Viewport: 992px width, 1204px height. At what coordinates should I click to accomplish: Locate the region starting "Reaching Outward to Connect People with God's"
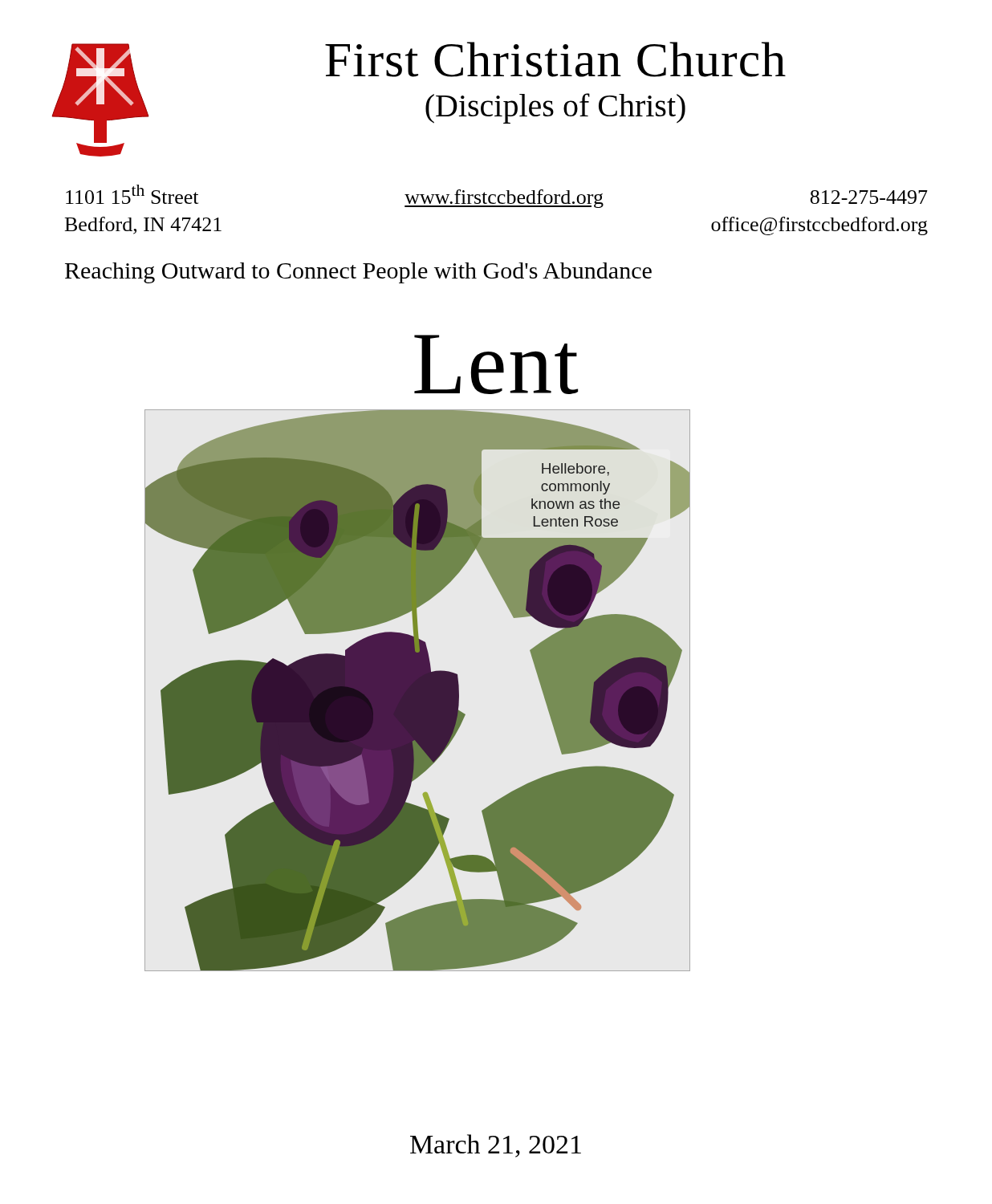(x=358, y=270)
